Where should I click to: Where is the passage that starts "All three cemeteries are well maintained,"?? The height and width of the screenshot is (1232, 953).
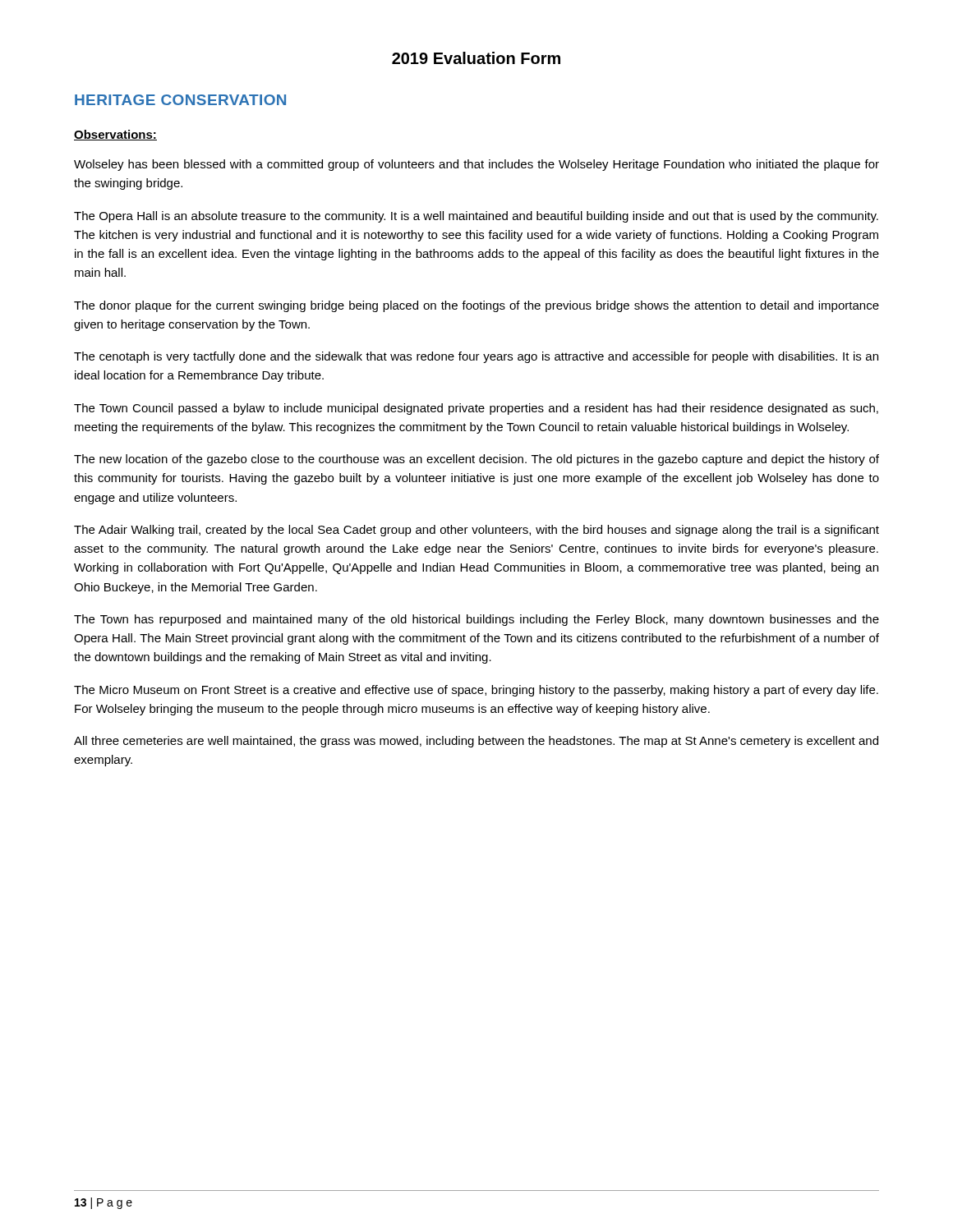tap(476, 750)
